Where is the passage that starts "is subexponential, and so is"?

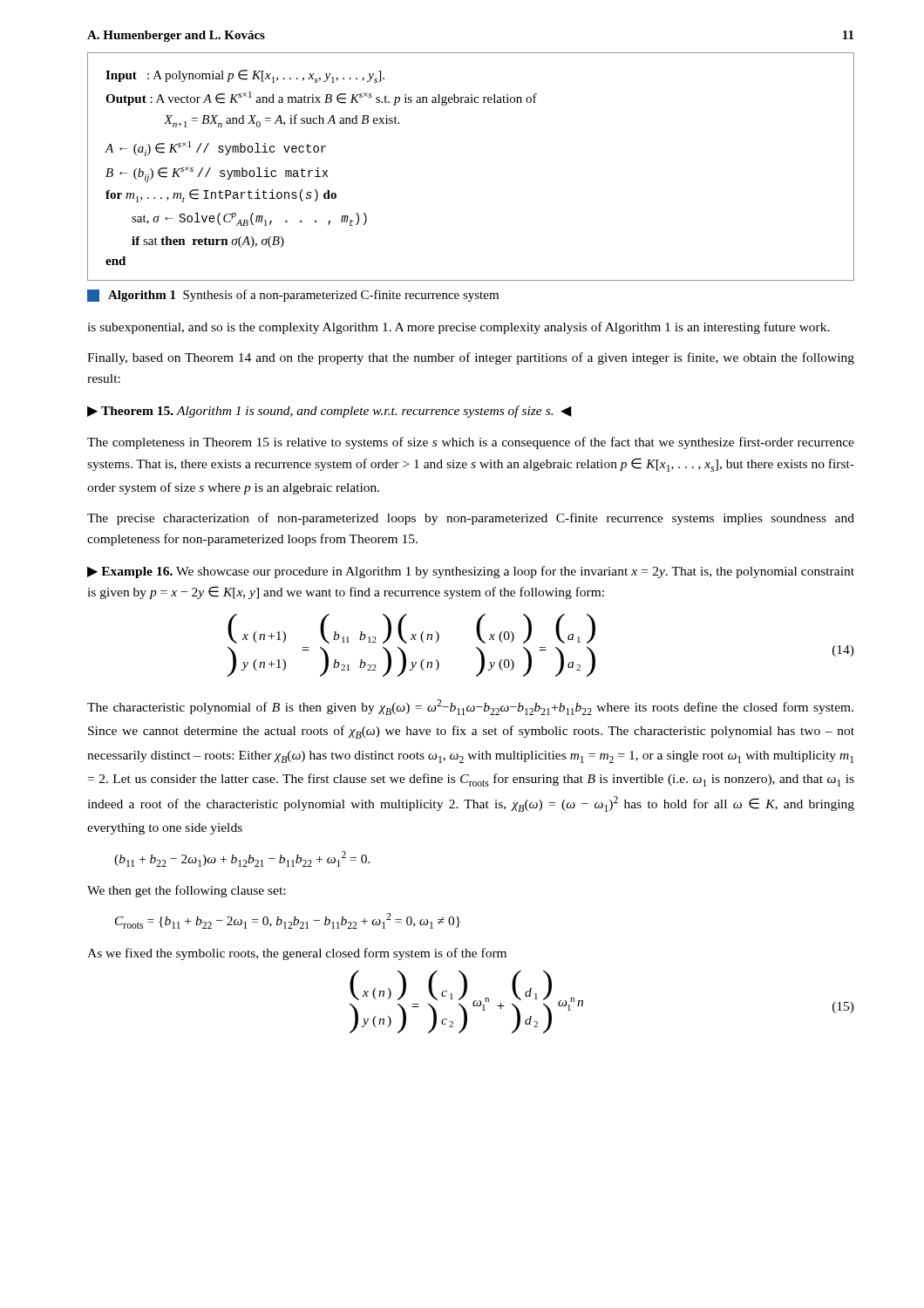pyautogui.click(x=471, y=353)
